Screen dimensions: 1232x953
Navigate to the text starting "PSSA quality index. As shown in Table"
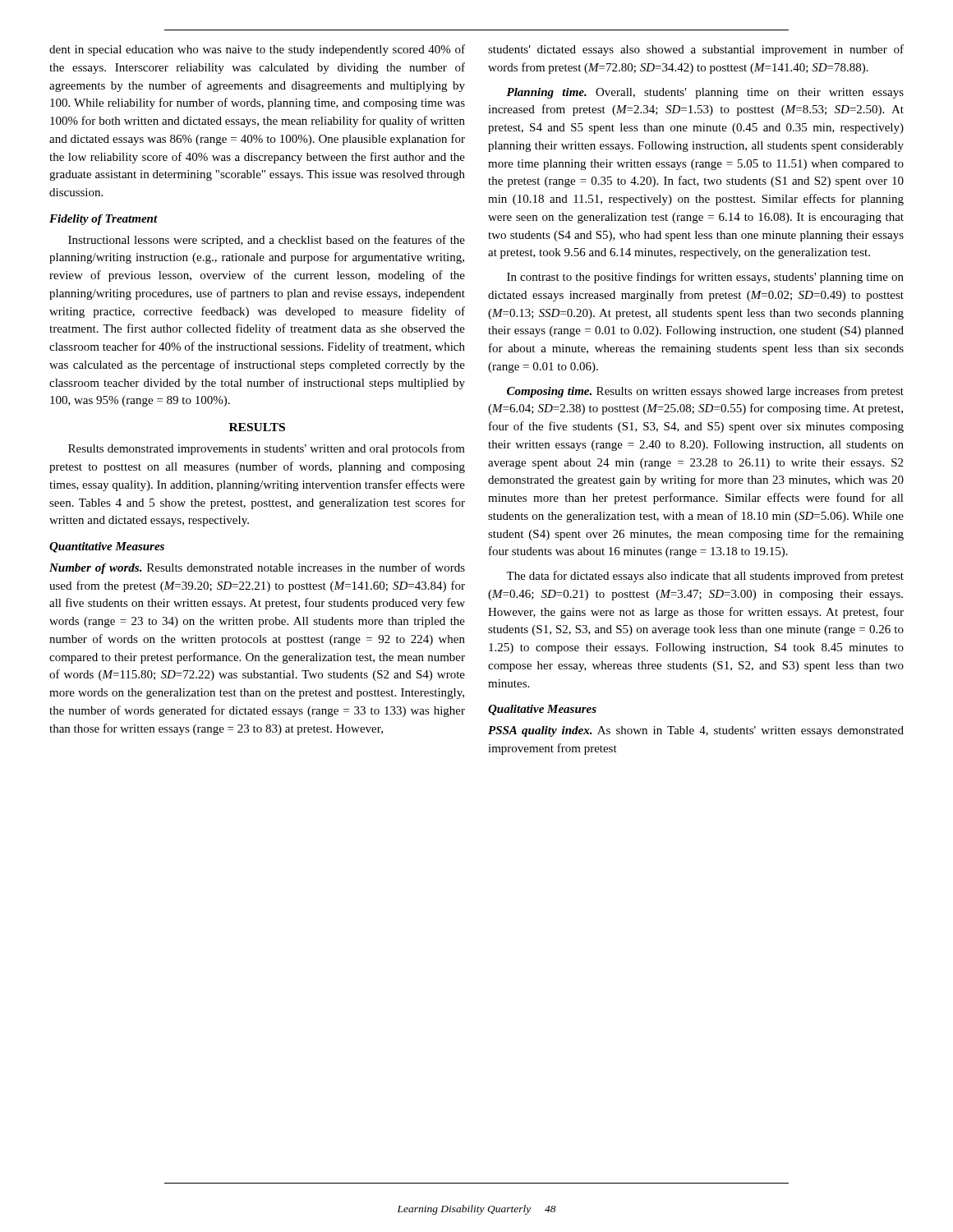tap(696, 740)
